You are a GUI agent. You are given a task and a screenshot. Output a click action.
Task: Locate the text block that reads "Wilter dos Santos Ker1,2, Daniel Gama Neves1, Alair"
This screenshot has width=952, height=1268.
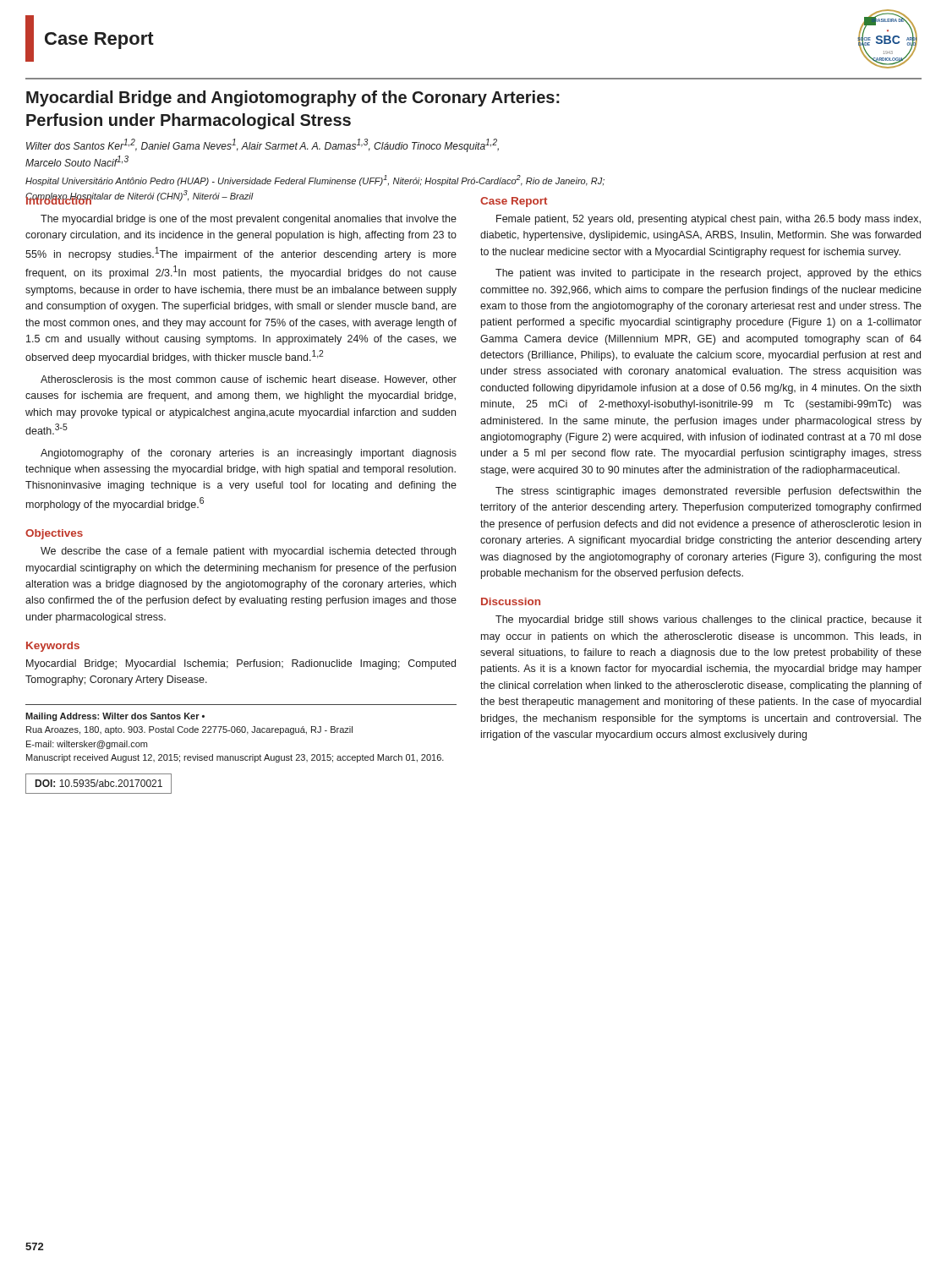tap(263, 153)
